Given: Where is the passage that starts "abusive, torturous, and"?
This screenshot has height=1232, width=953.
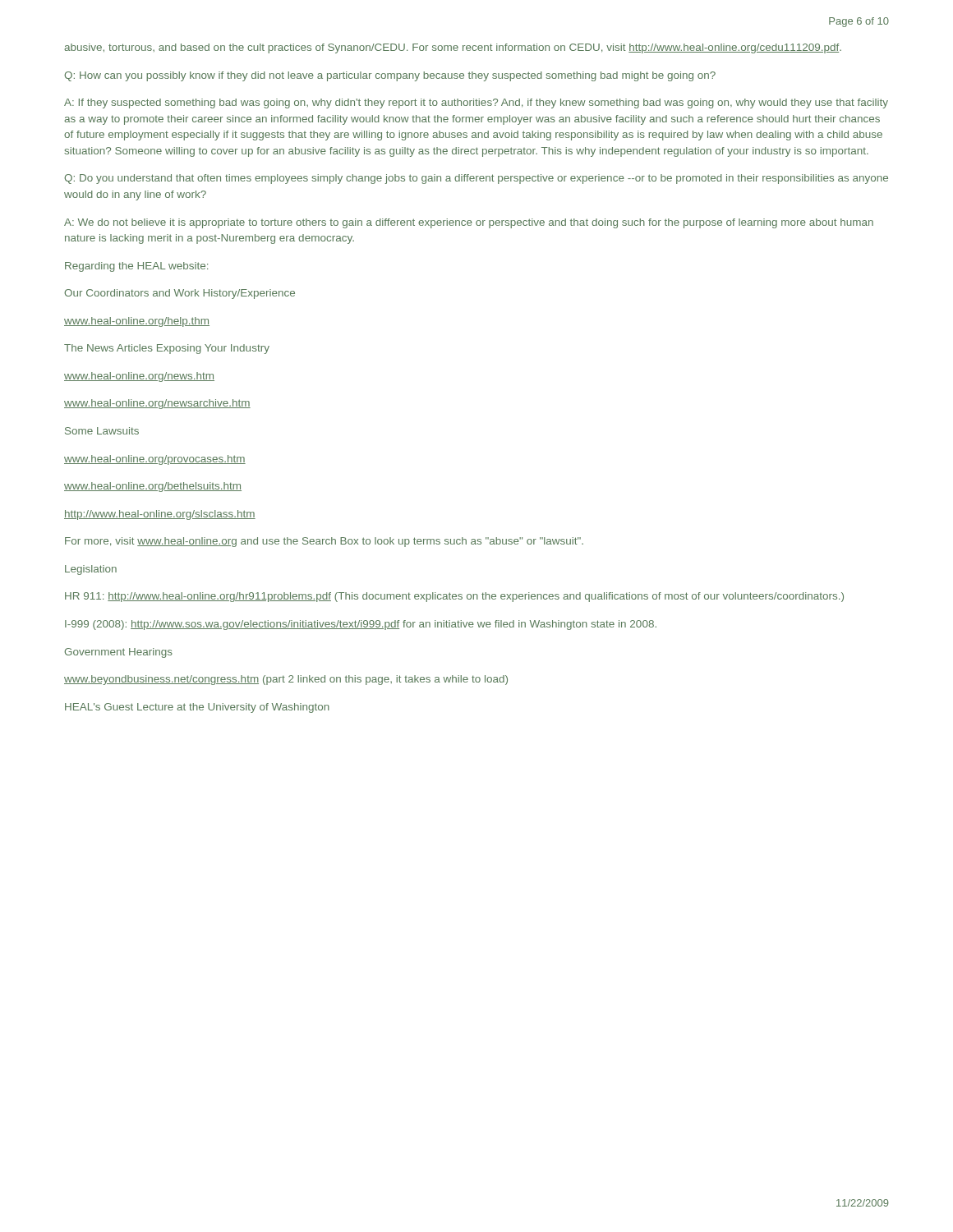Looking at the screenshot, I should tap(453, 47).
